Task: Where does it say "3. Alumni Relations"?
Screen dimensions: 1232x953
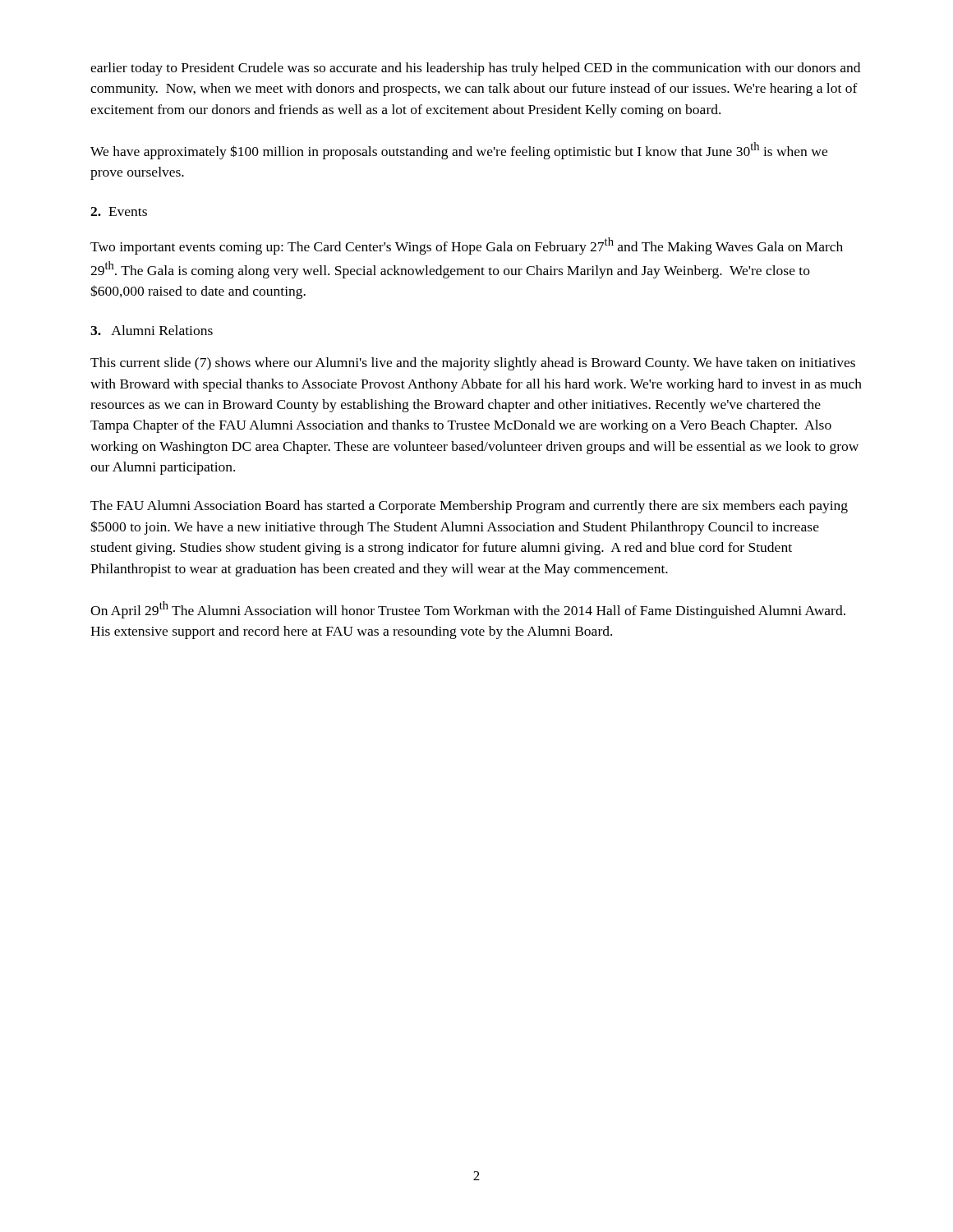Action: (152, 330)
